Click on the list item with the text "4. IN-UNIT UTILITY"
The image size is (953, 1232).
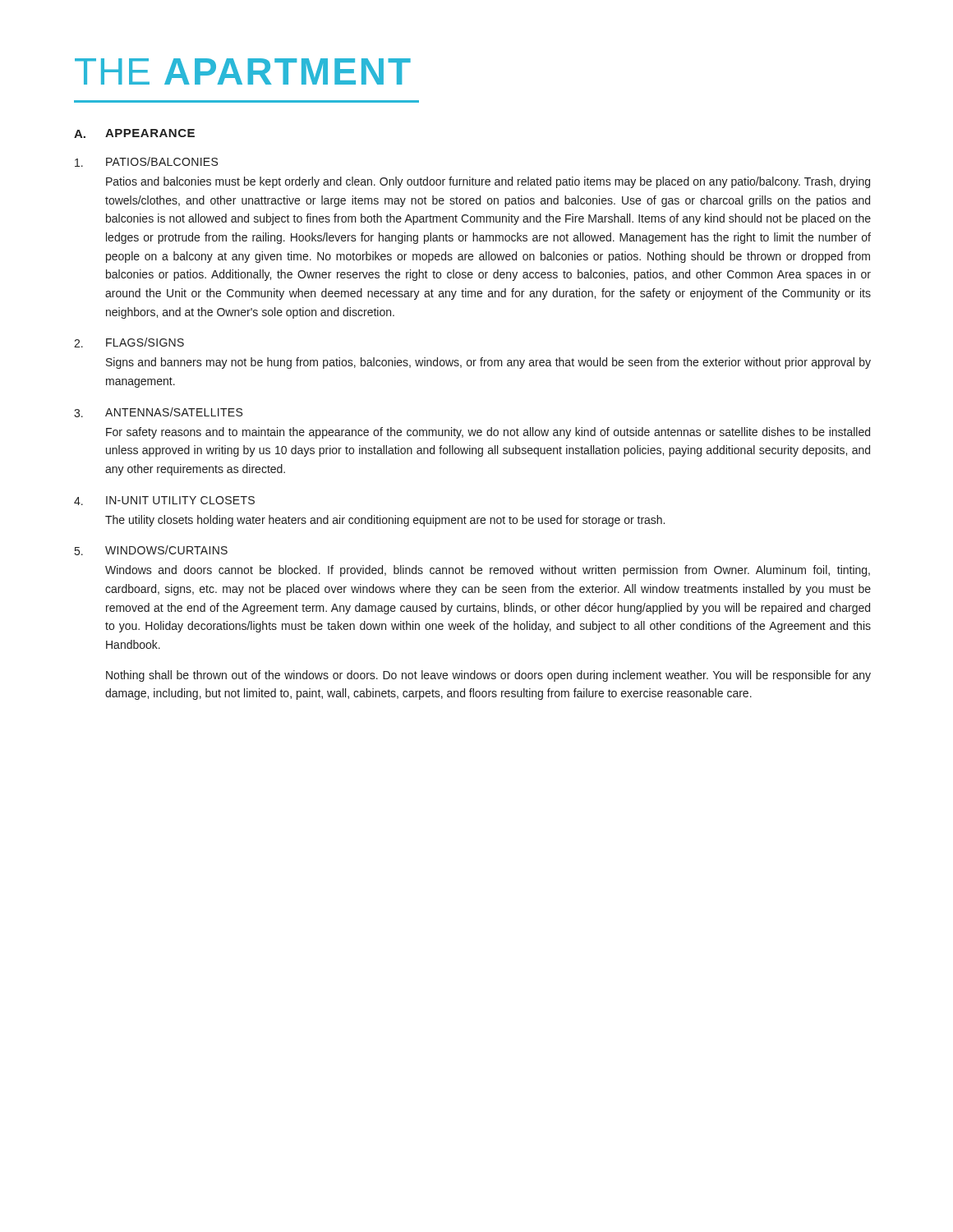[472, 511]
